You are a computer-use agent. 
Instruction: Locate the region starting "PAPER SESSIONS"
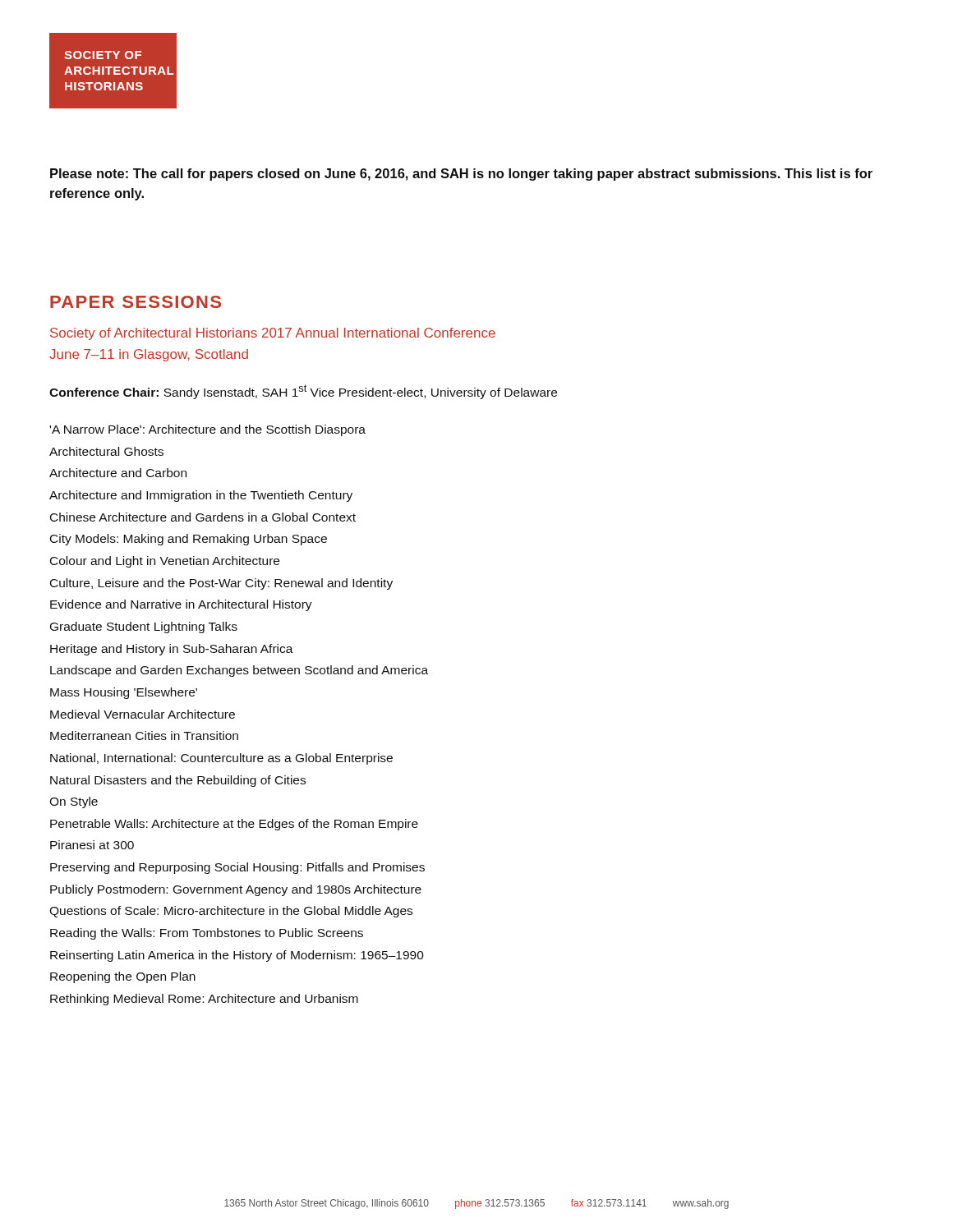click(136, 302)
